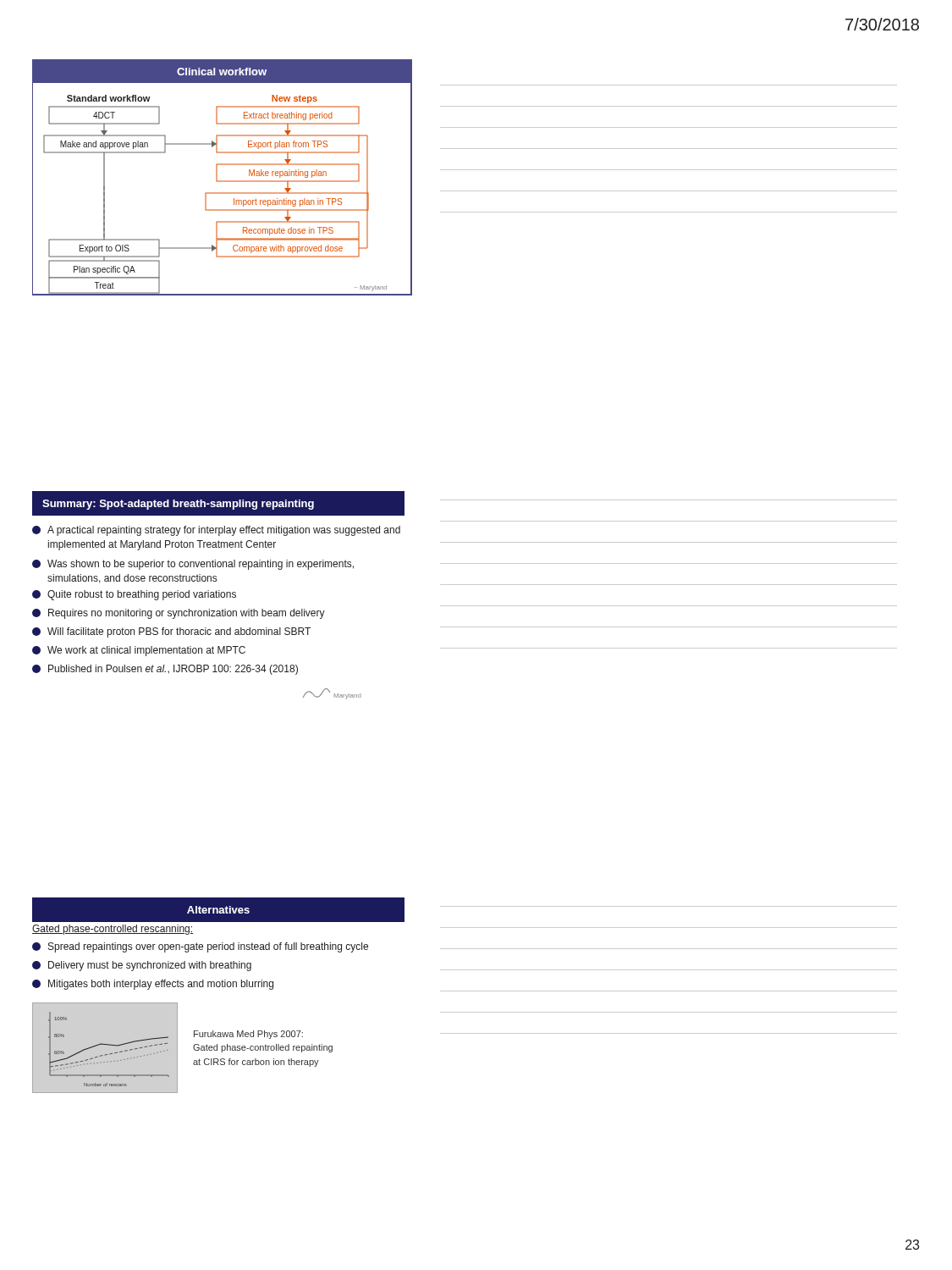Navigate to the element starting "Furukawa Med Phys 2007: Gated"

pyautogui.click(x=263, y=1047)
